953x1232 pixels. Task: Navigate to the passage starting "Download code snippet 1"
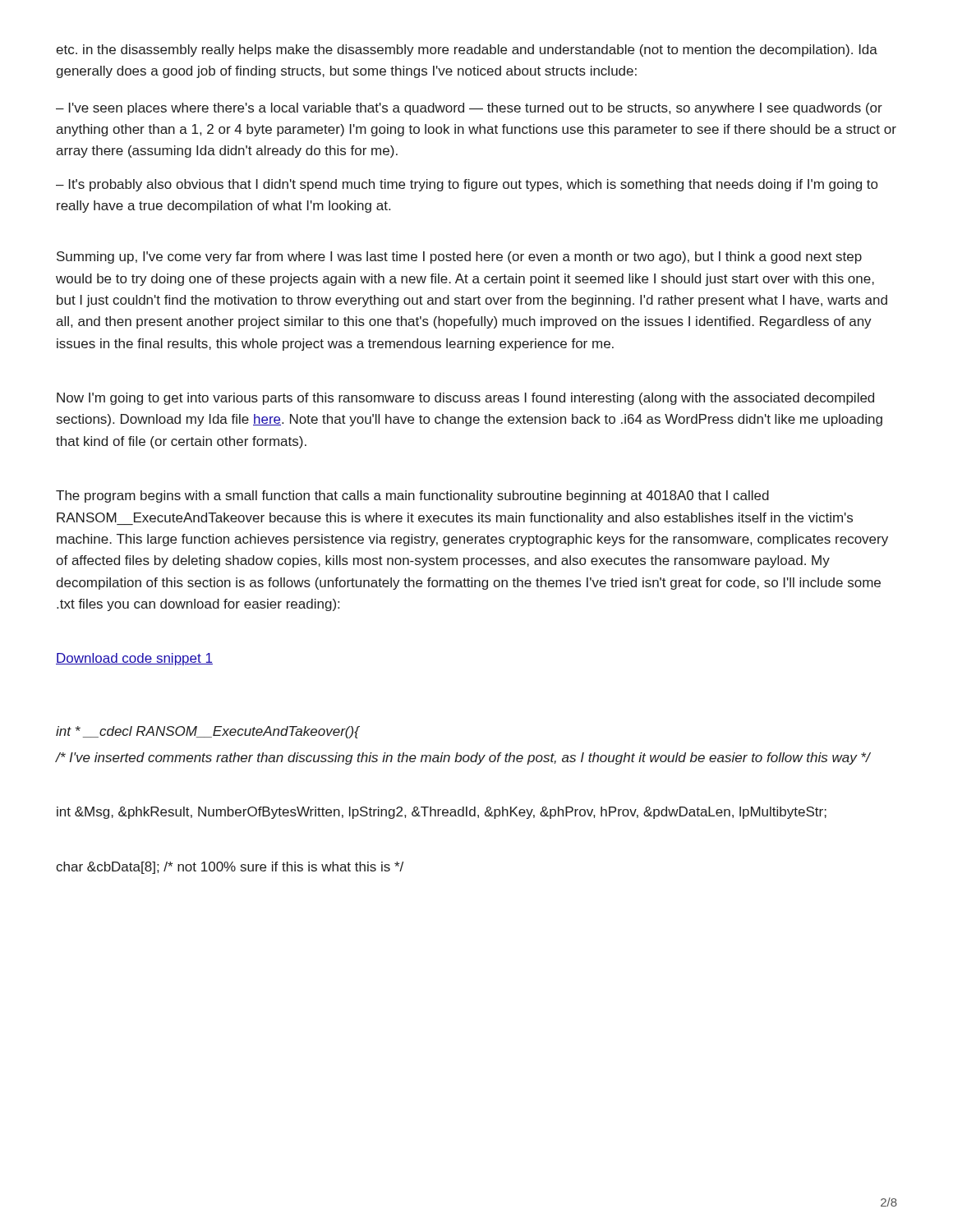134,658
